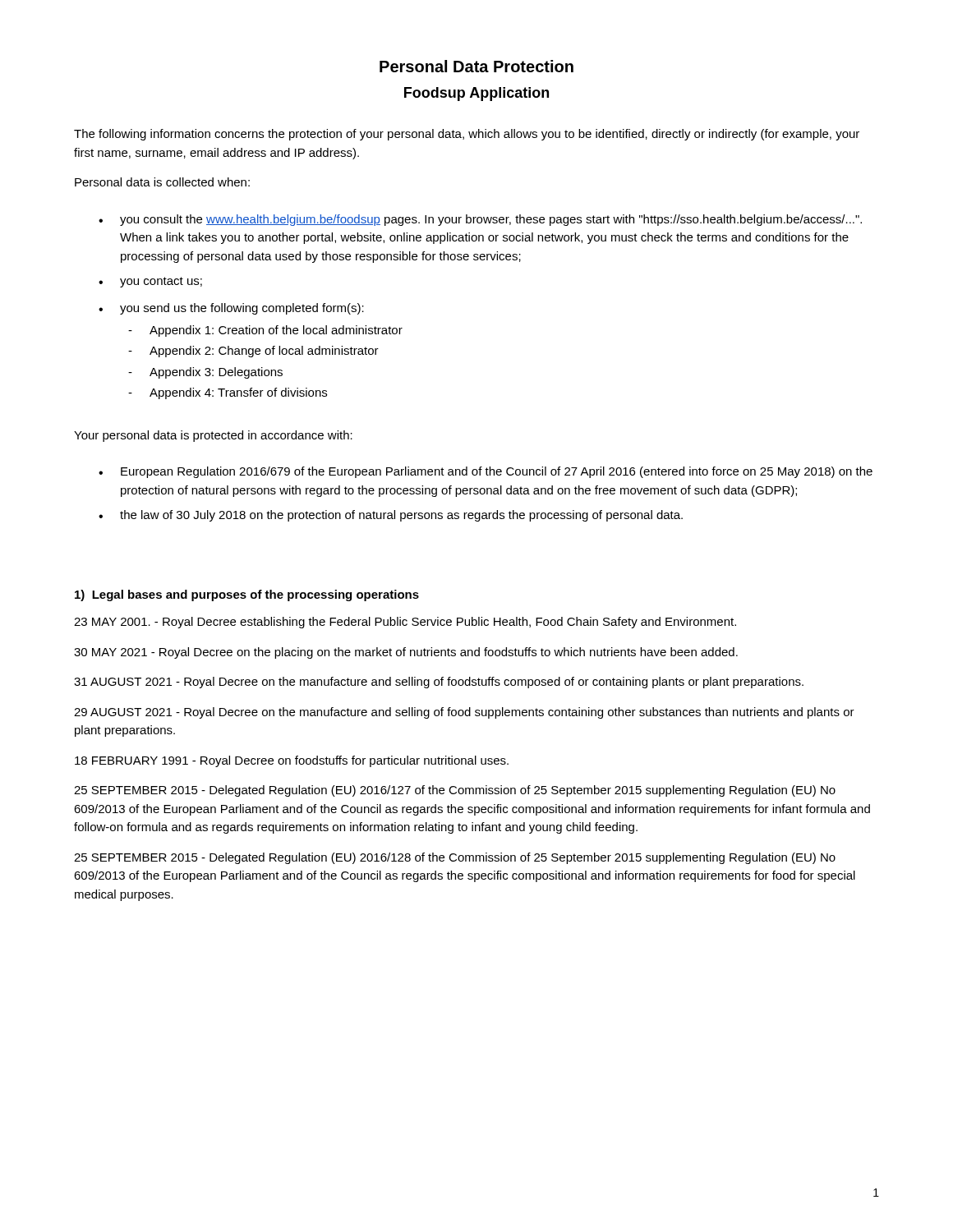Click on the element starting "Your personal data is"
Image resolution: width=953 pixels, height=1232 pixels.
213,434
